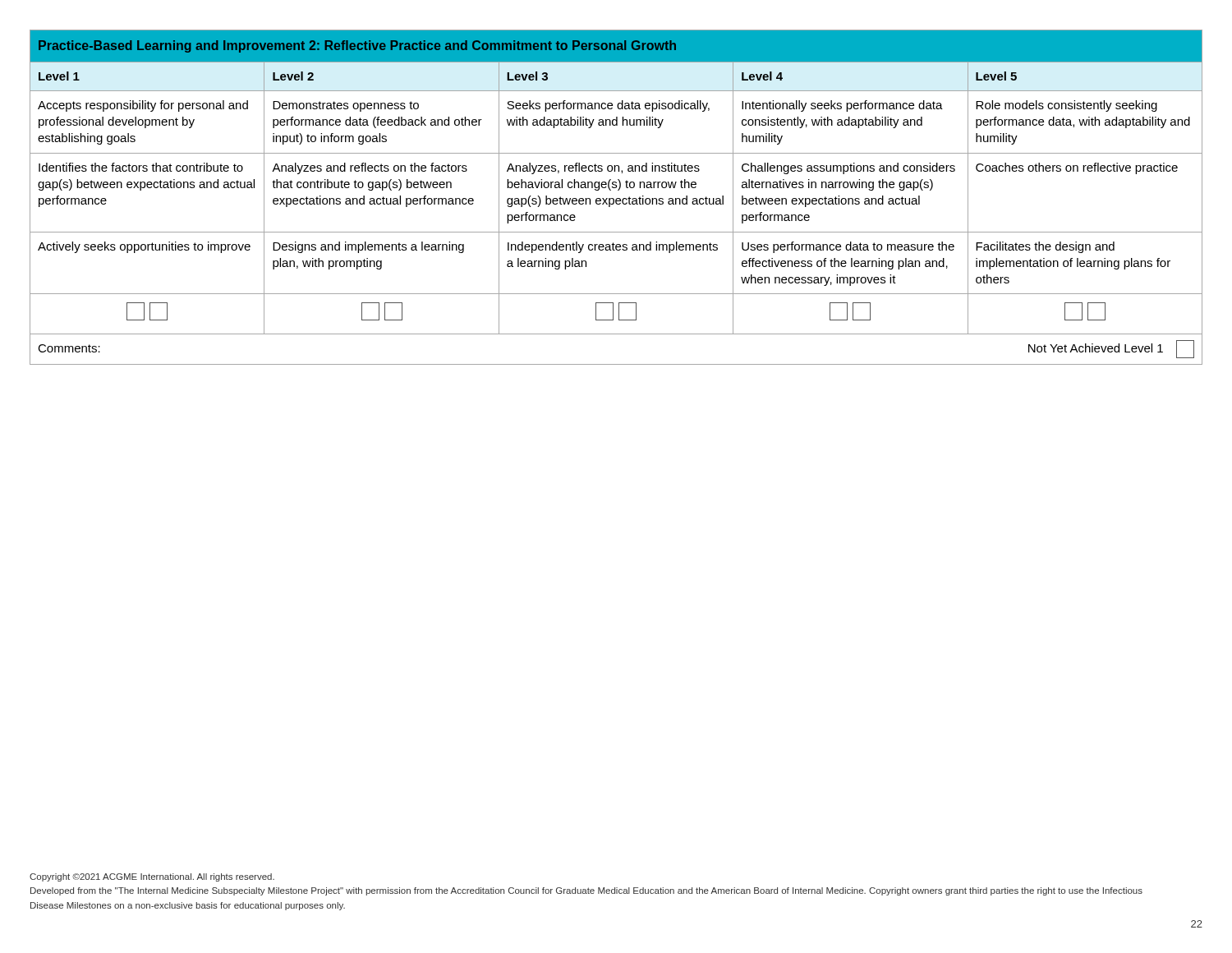Select the table
Screen dimensions: 953x1232
click(616, 197)
